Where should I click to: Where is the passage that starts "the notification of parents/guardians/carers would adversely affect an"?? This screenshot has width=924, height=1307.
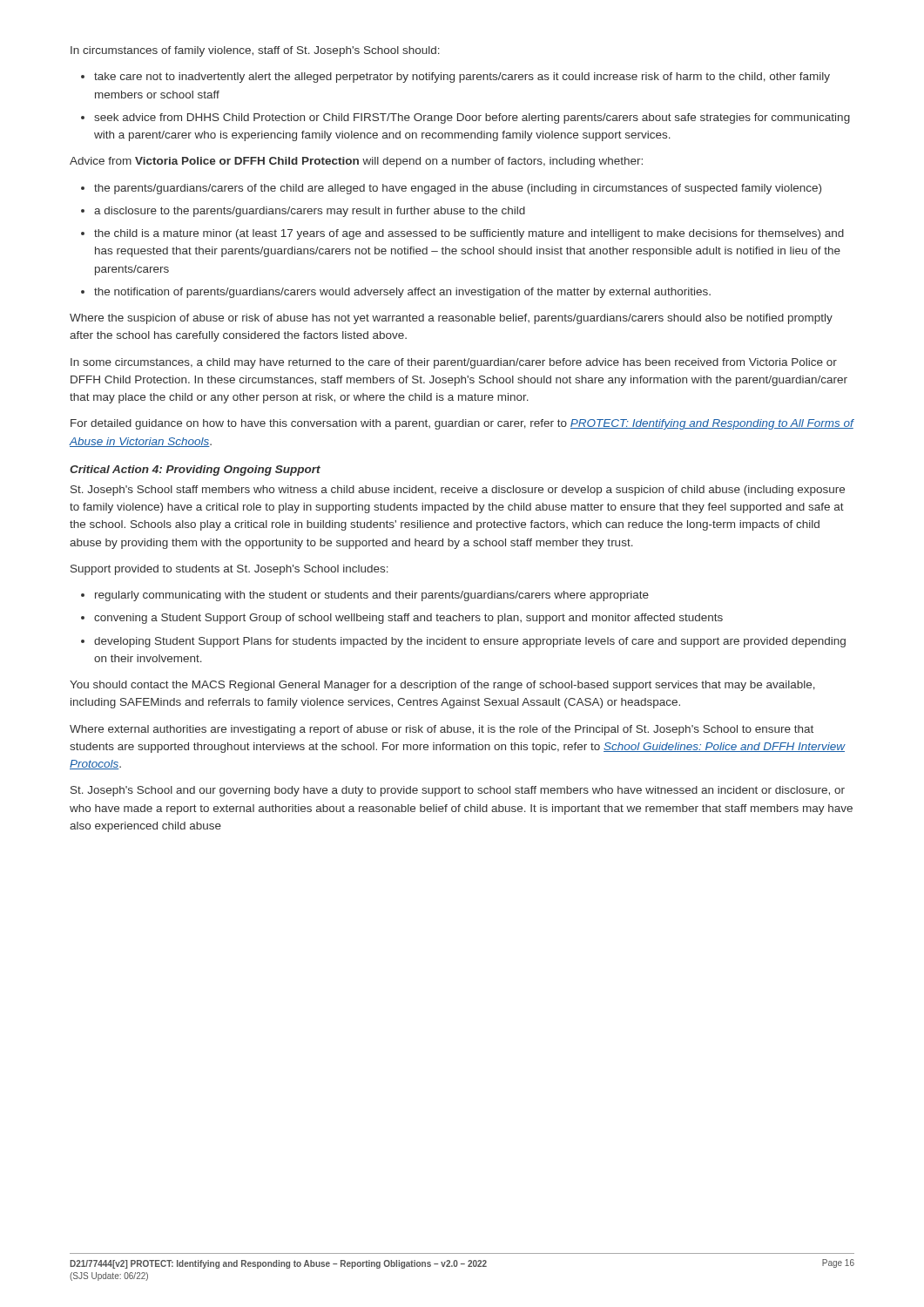click(403, 291)
